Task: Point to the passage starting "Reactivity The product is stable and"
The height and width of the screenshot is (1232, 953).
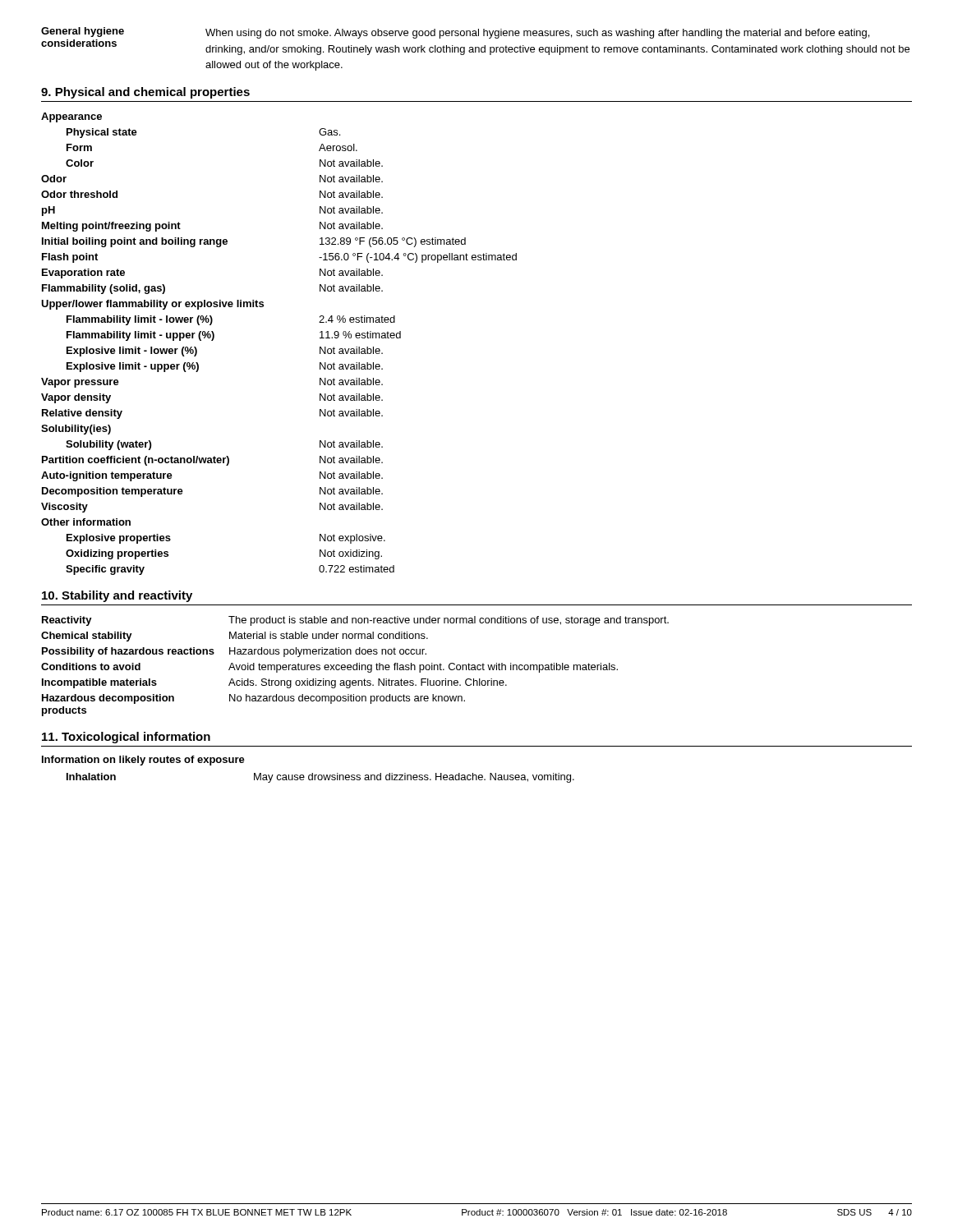Action: click(x=476, y=619)
